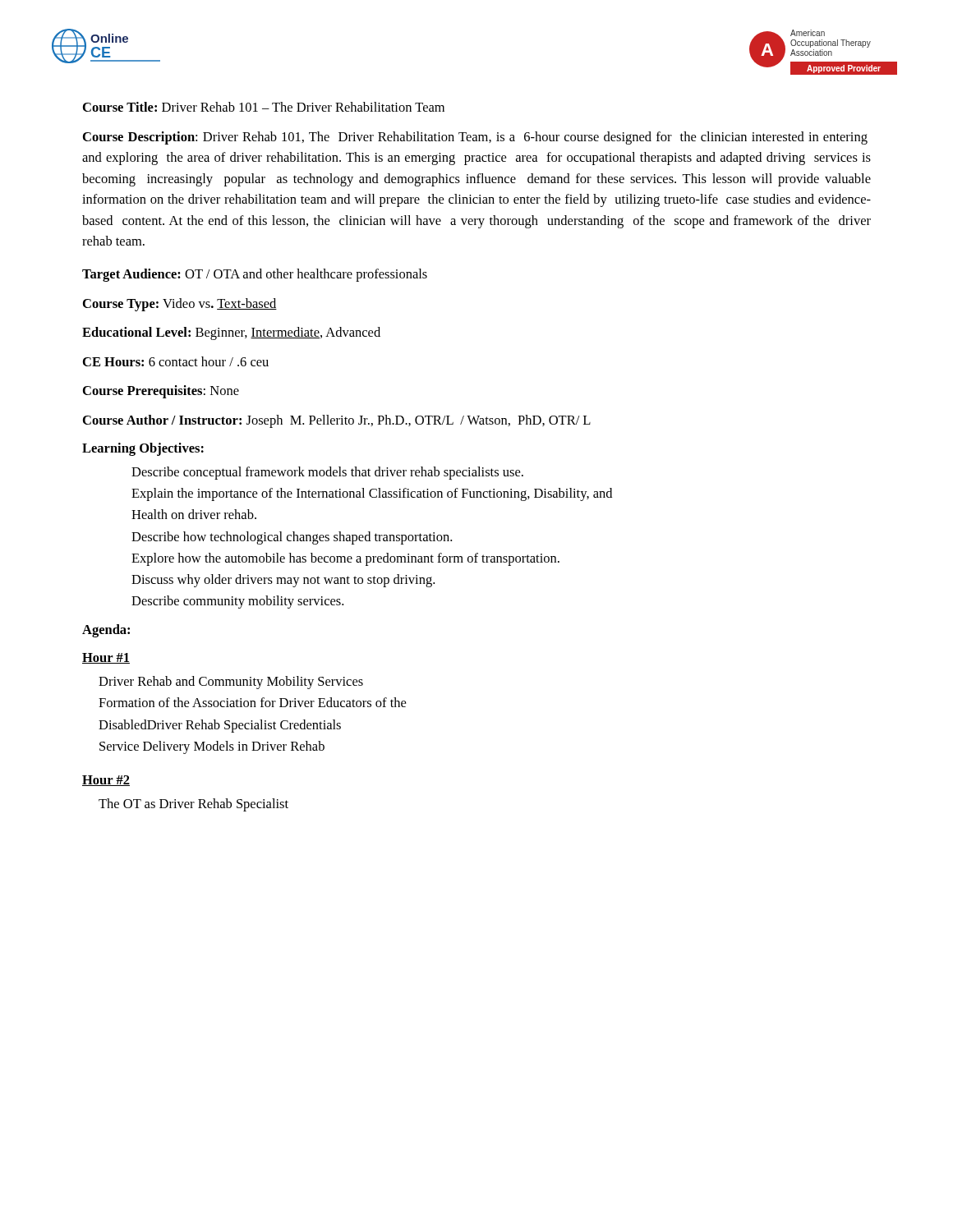Where is the passage that starts "Course Type: Video"?
This screenshot has width=953, height=1232.
pos(179,303)
